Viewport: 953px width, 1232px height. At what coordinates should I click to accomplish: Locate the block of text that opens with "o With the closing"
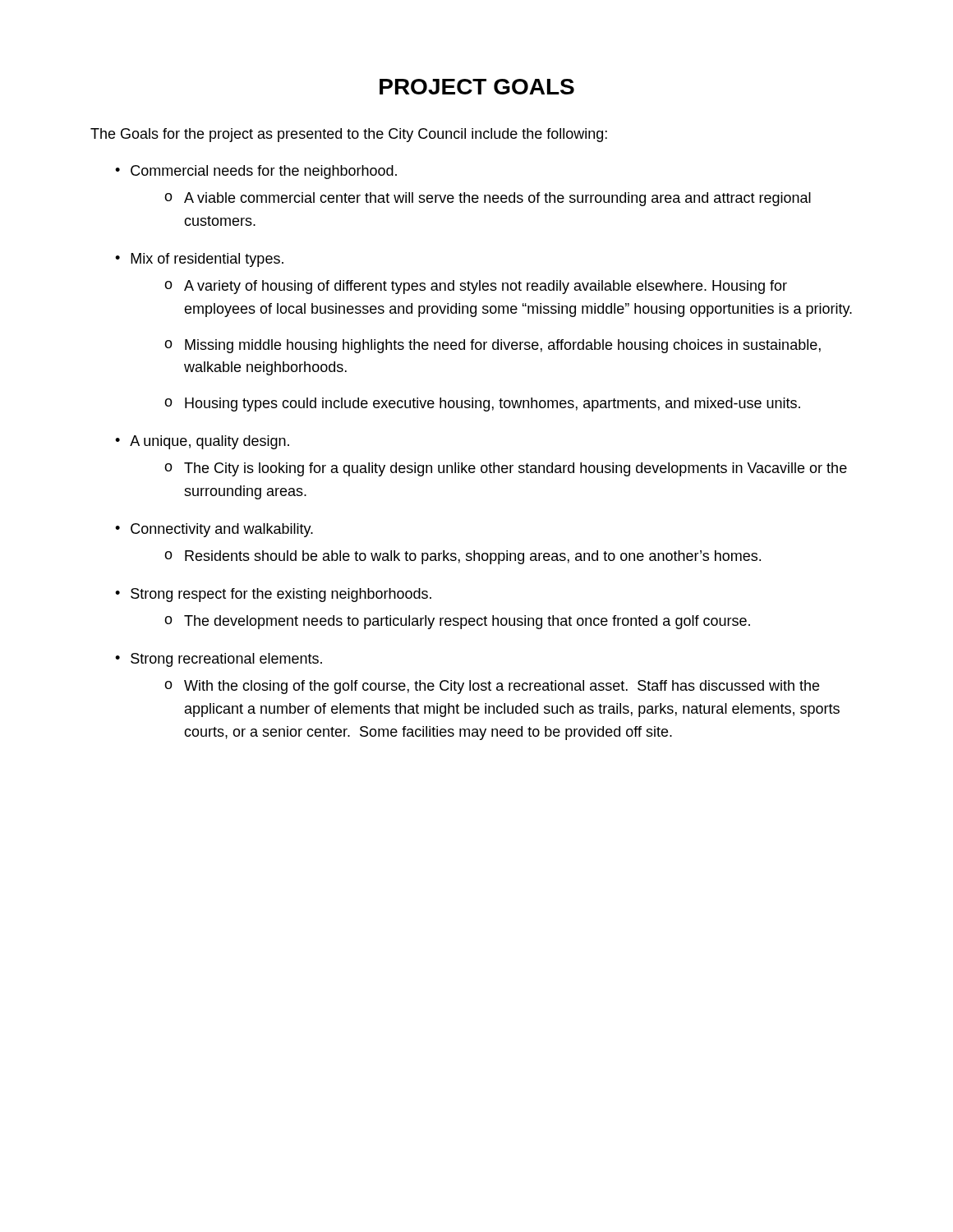(513, 709)
